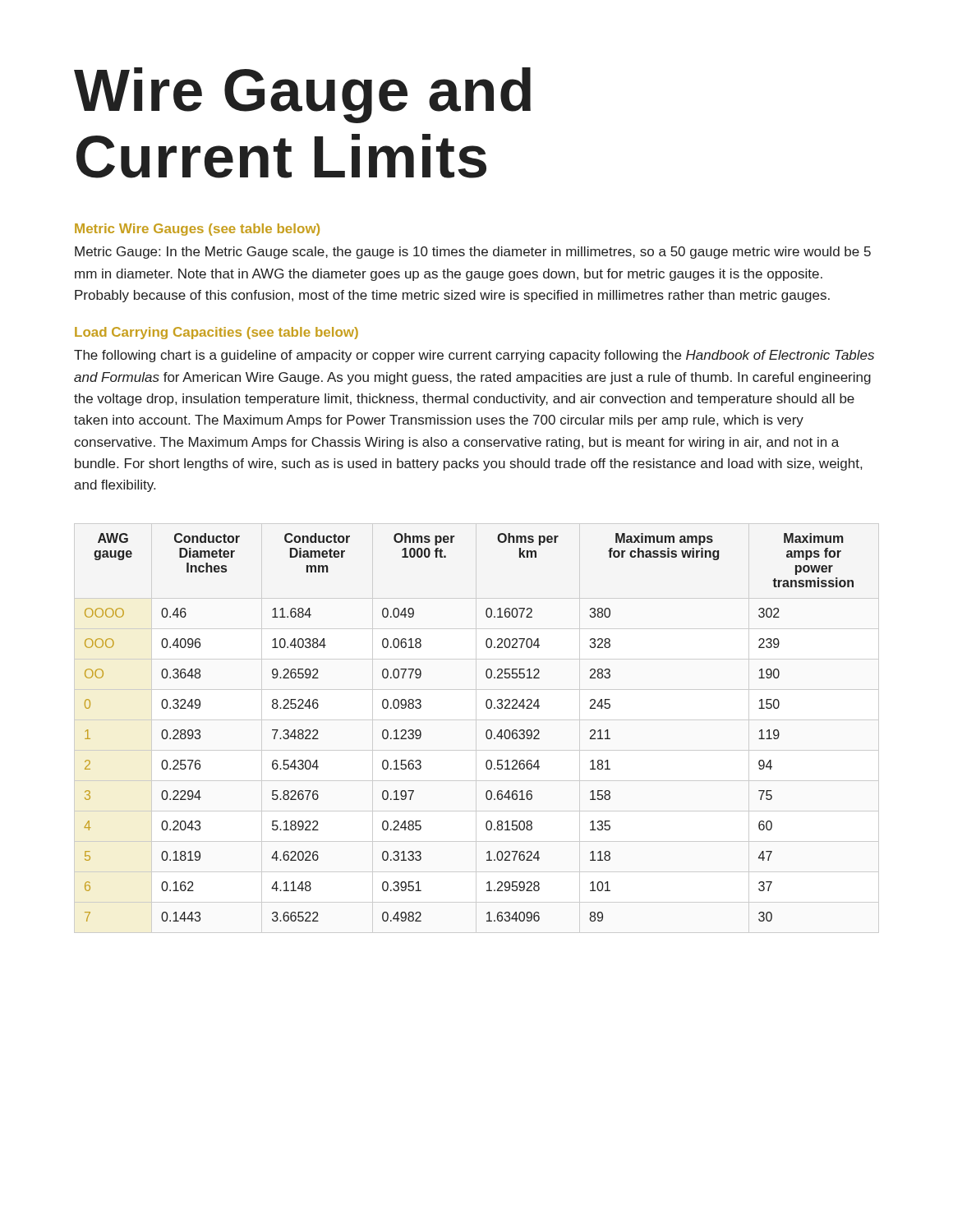The width and height of the screenshot is (953, 1232).
Task: Click where it says "Metric Wire Gauges (see table below)"
Action: [197, 229]
